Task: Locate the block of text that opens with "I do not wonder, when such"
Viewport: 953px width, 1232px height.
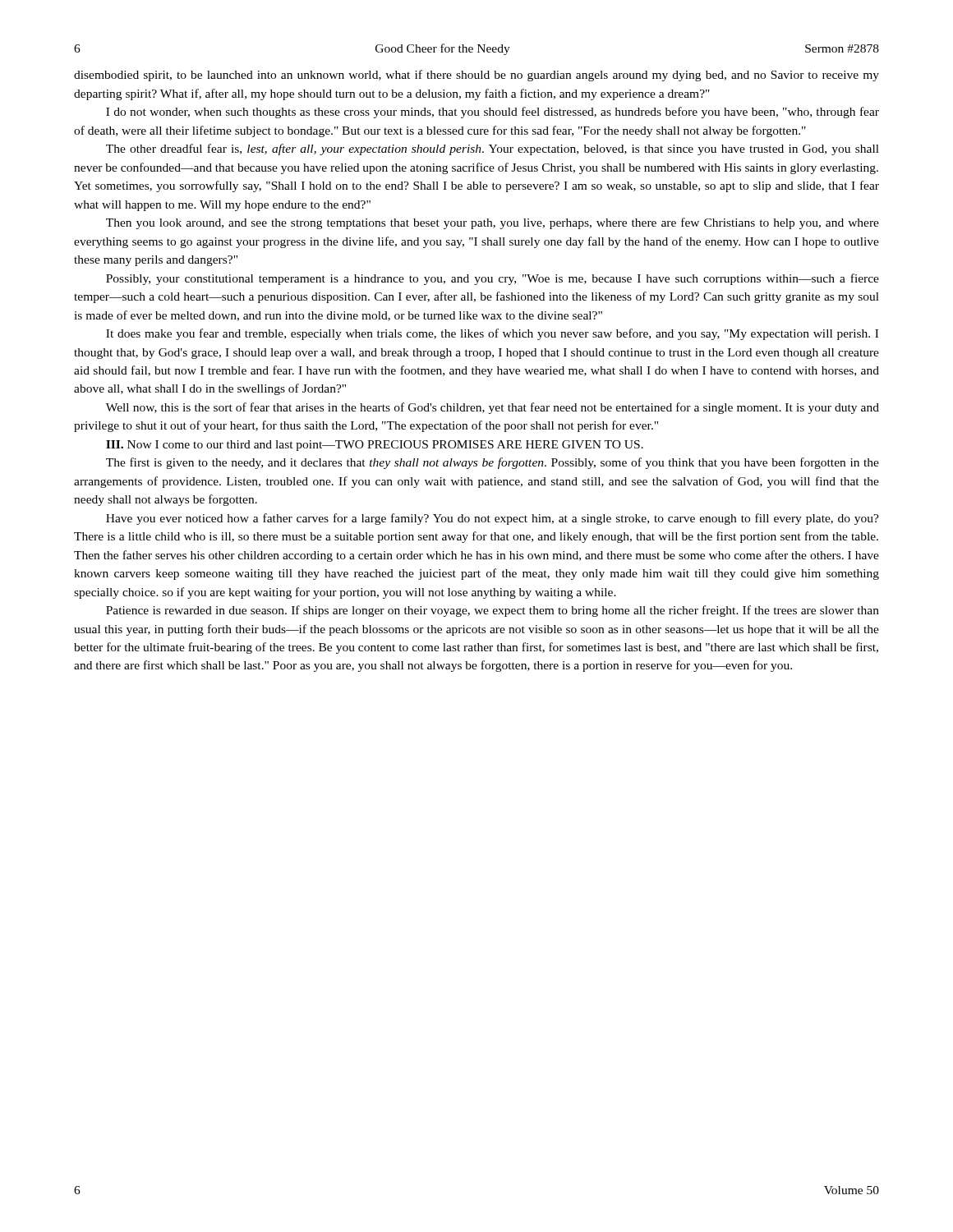Action: (x=476, y=121)
